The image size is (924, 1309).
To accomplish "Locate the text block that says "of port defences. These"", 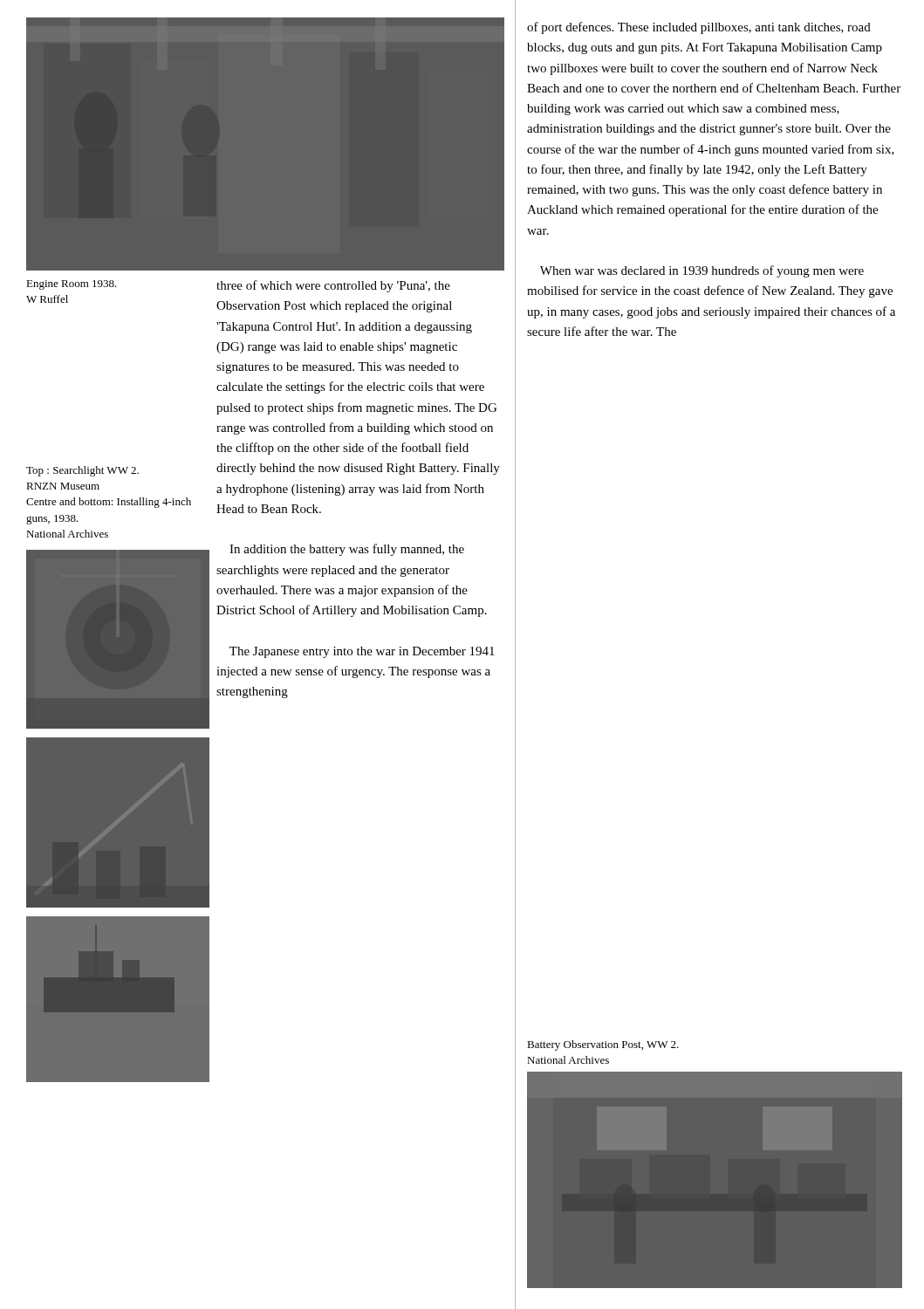I will pos(714,179).
